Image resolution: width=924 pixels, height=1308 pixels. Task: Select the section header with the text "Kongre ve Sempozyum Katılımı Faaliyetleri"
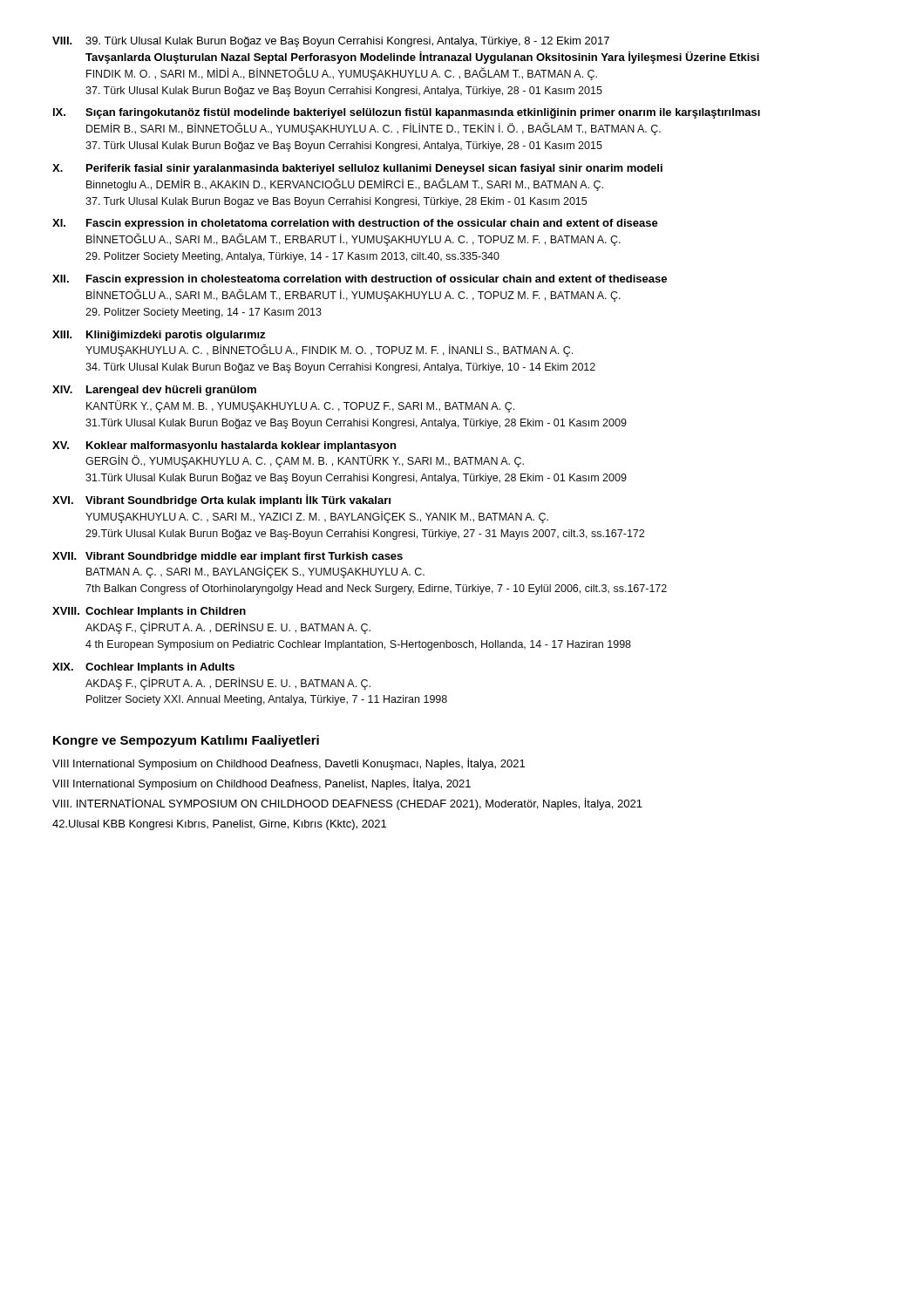(x=186, y=740)
